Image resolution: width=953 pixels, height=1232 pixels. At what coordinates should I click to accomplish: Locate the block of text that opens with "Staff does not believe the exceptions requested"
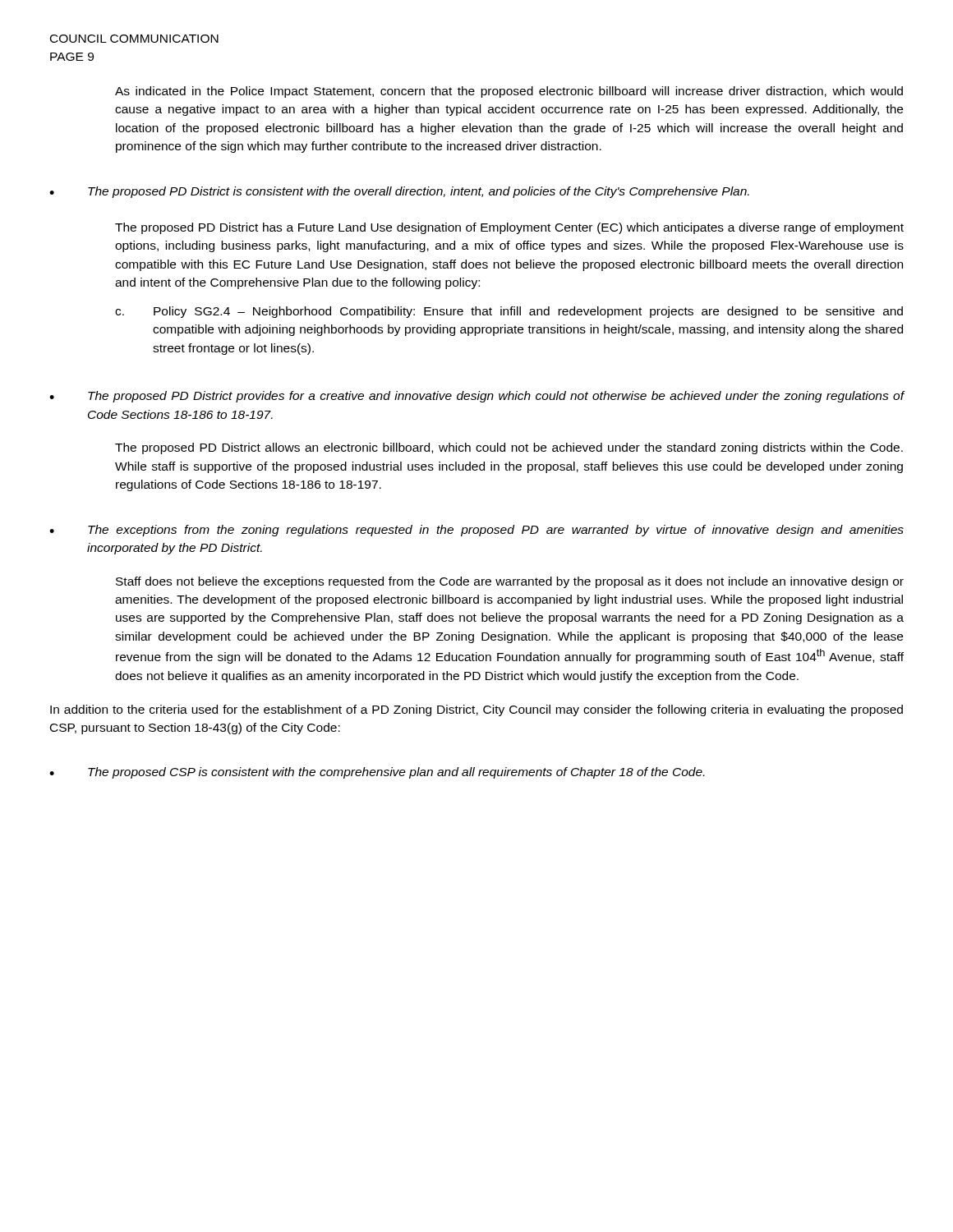[x=509, y=629]
